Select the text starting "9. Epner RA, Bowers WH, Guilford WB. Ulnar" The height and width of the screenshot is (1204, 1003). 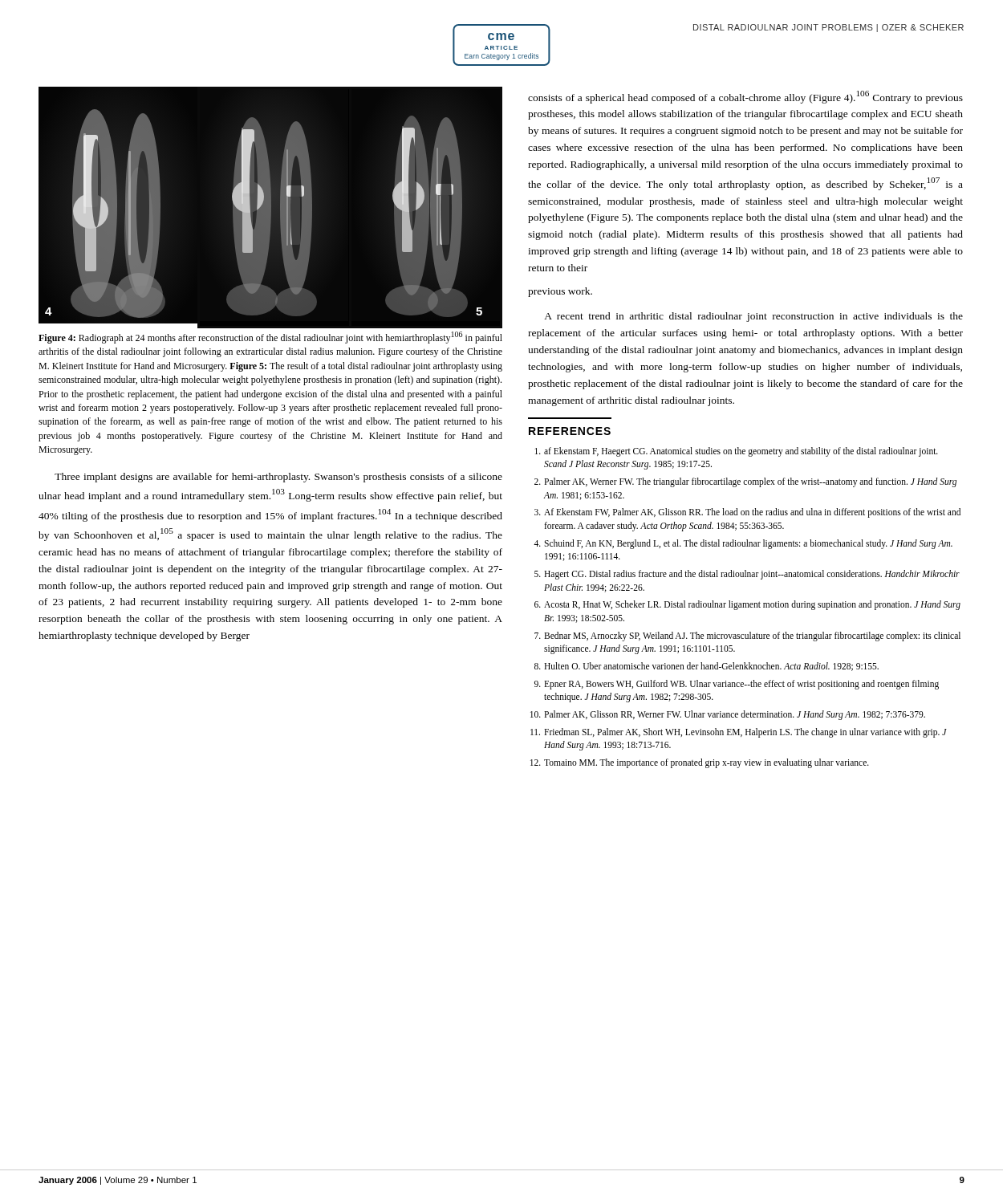pos(745,691)
